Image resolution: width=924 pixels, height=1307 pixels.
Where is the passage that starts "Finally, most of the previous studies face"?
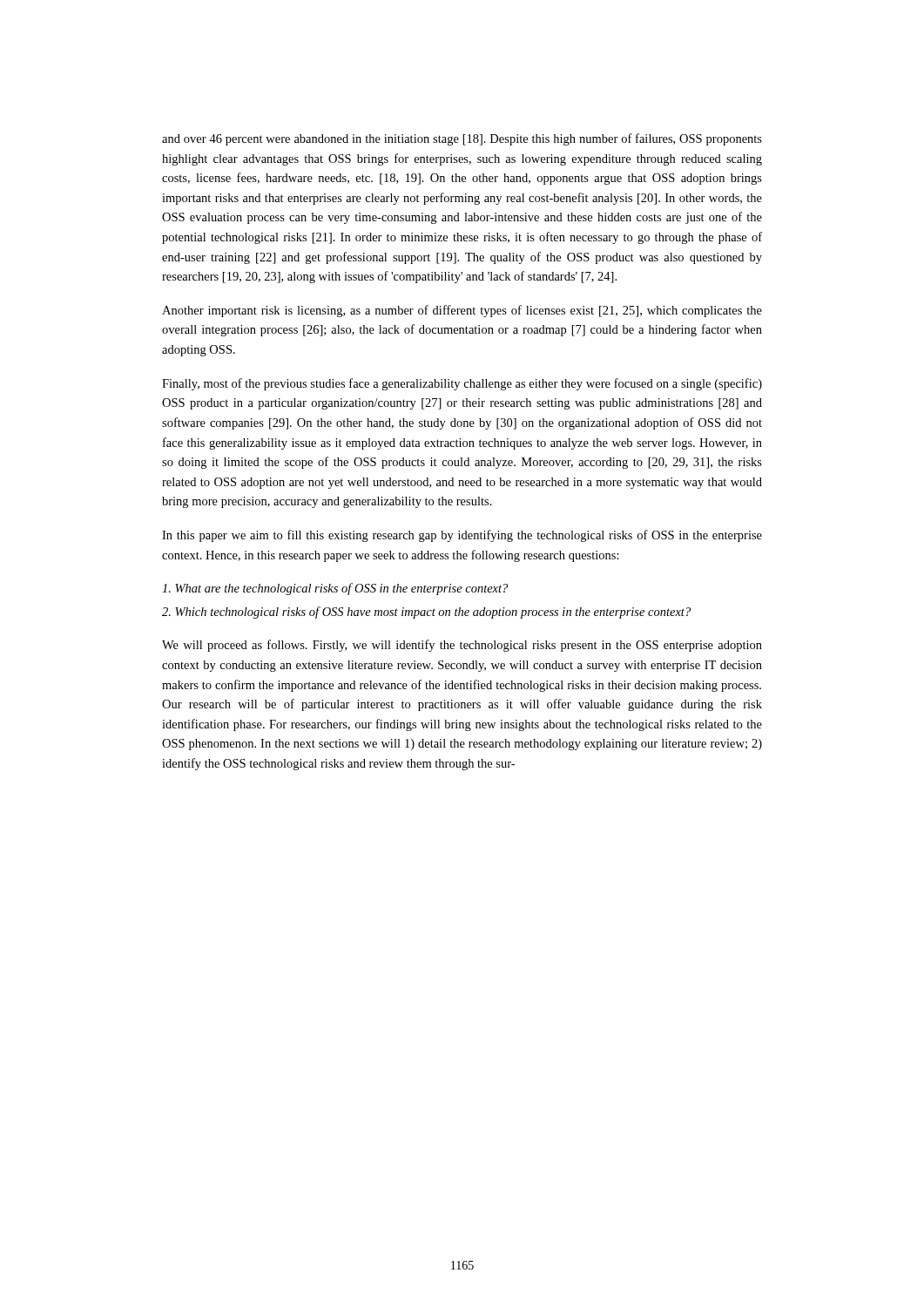pos(462,442)
